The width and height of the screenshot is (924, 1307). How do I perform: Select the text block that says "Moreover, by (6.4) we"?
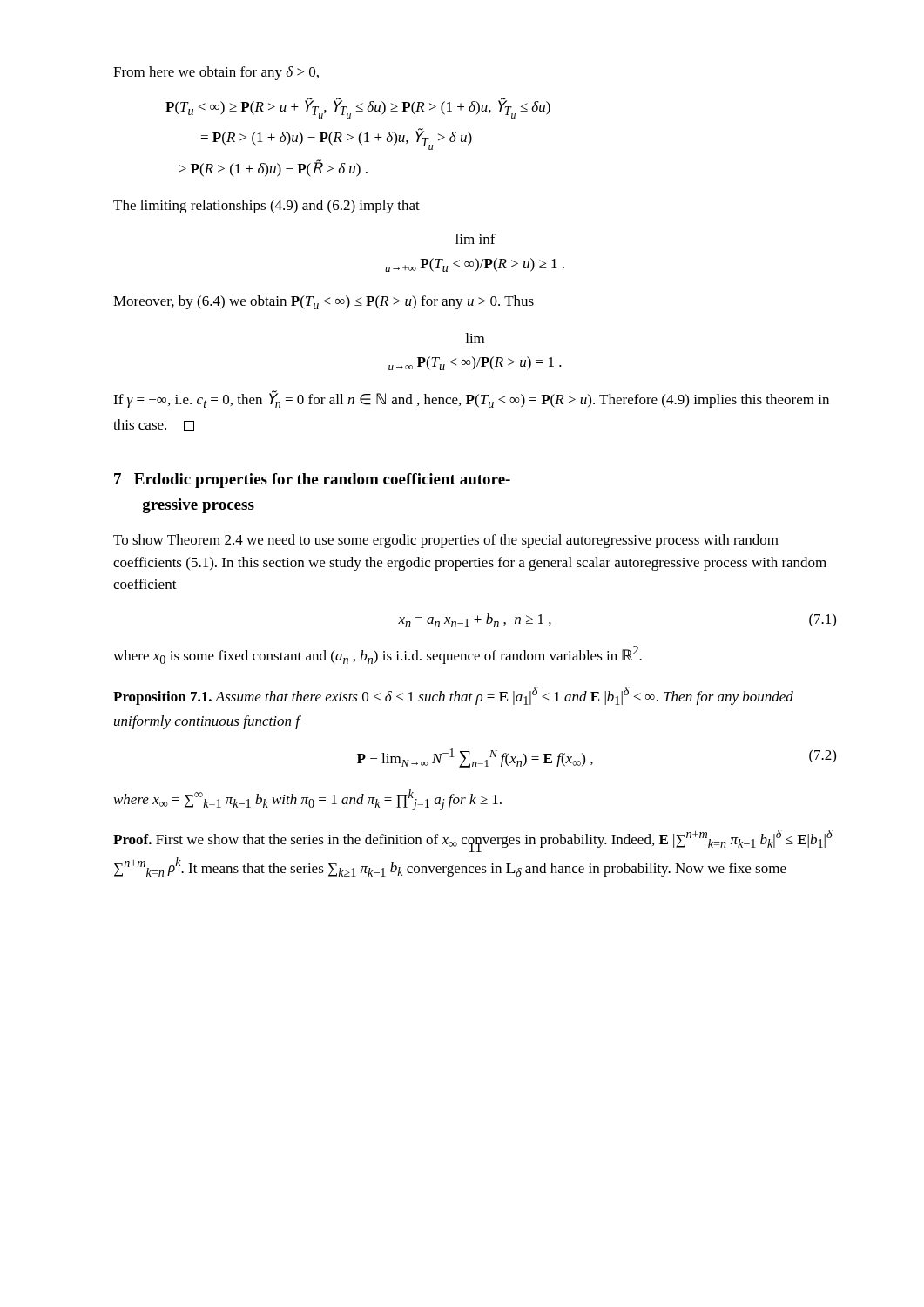[x=324, y=302]
